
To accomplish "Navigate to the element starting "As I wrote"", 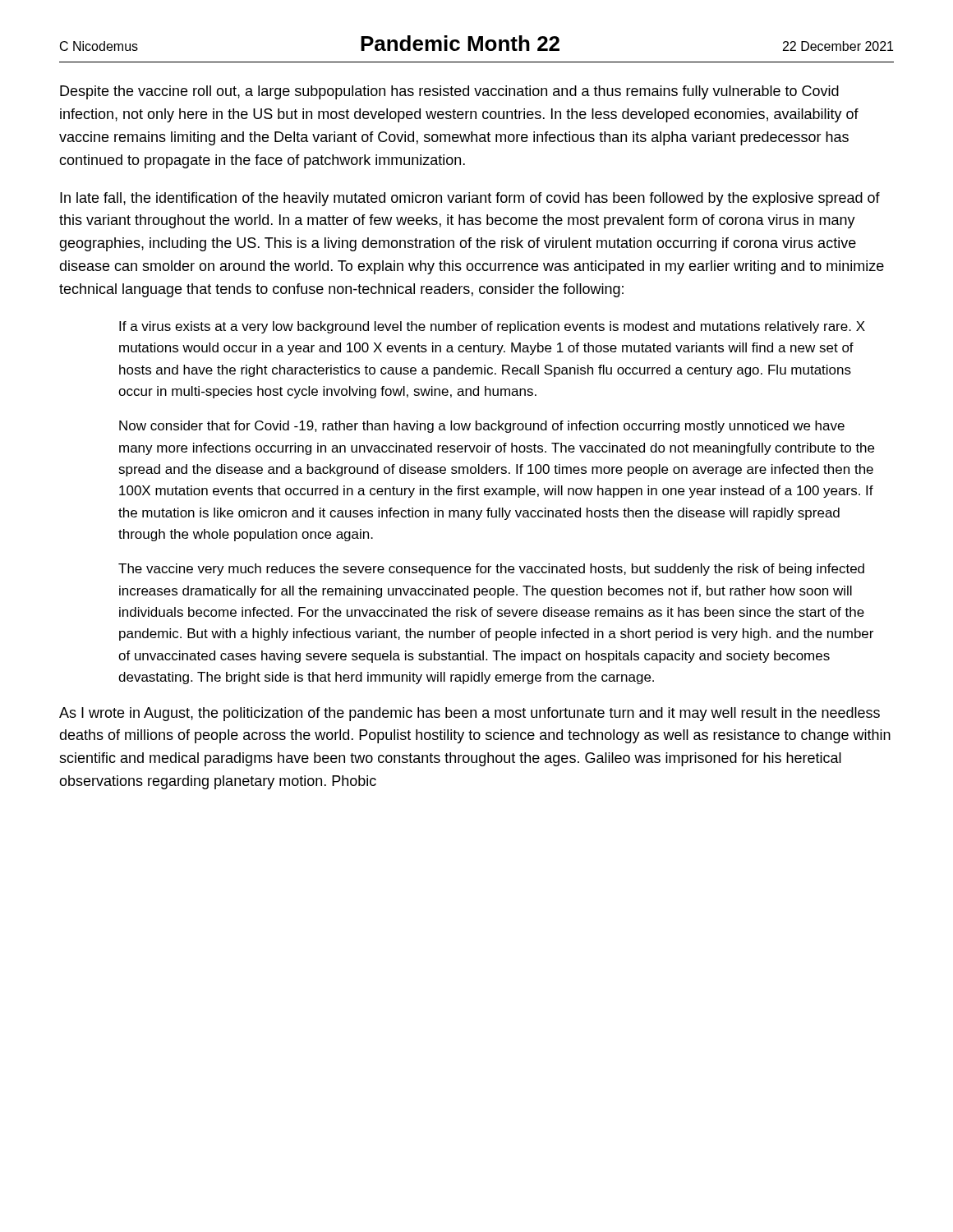I will coord(475,747).
